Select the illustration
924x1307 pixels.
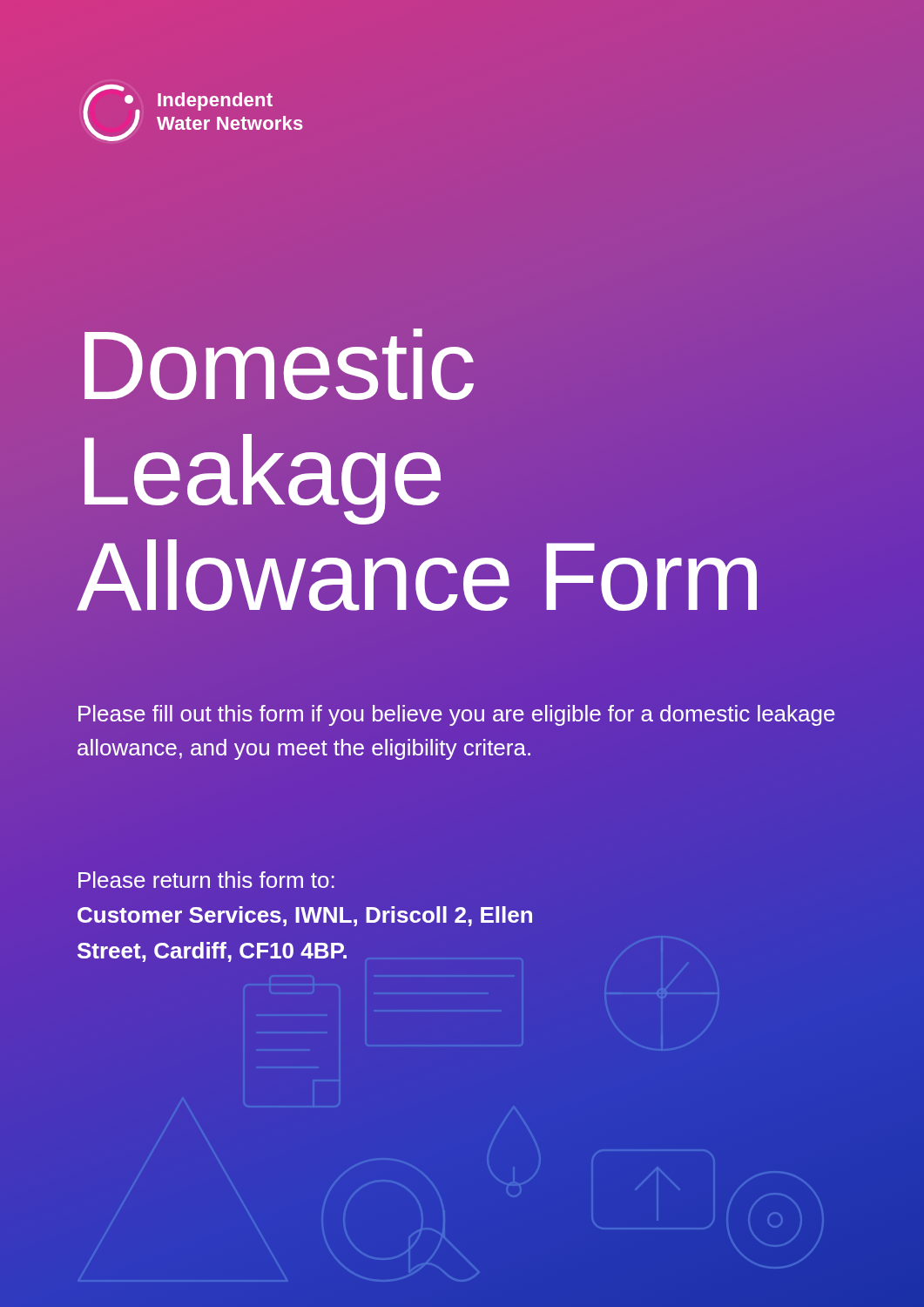coord(462,1080)
